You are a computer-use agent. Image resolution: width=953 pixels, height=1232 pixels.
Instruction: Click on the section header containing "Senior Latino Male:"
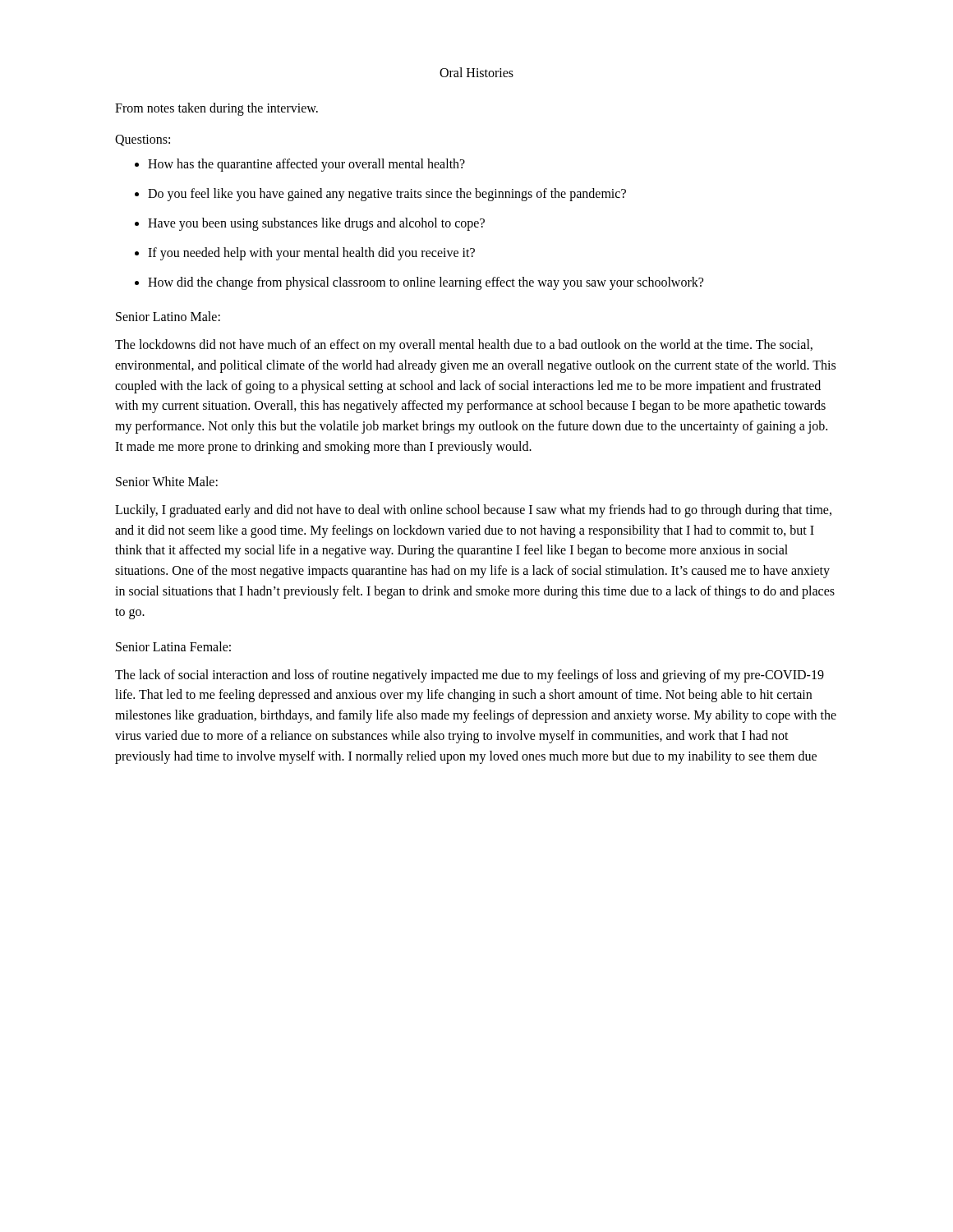[168, 317]
